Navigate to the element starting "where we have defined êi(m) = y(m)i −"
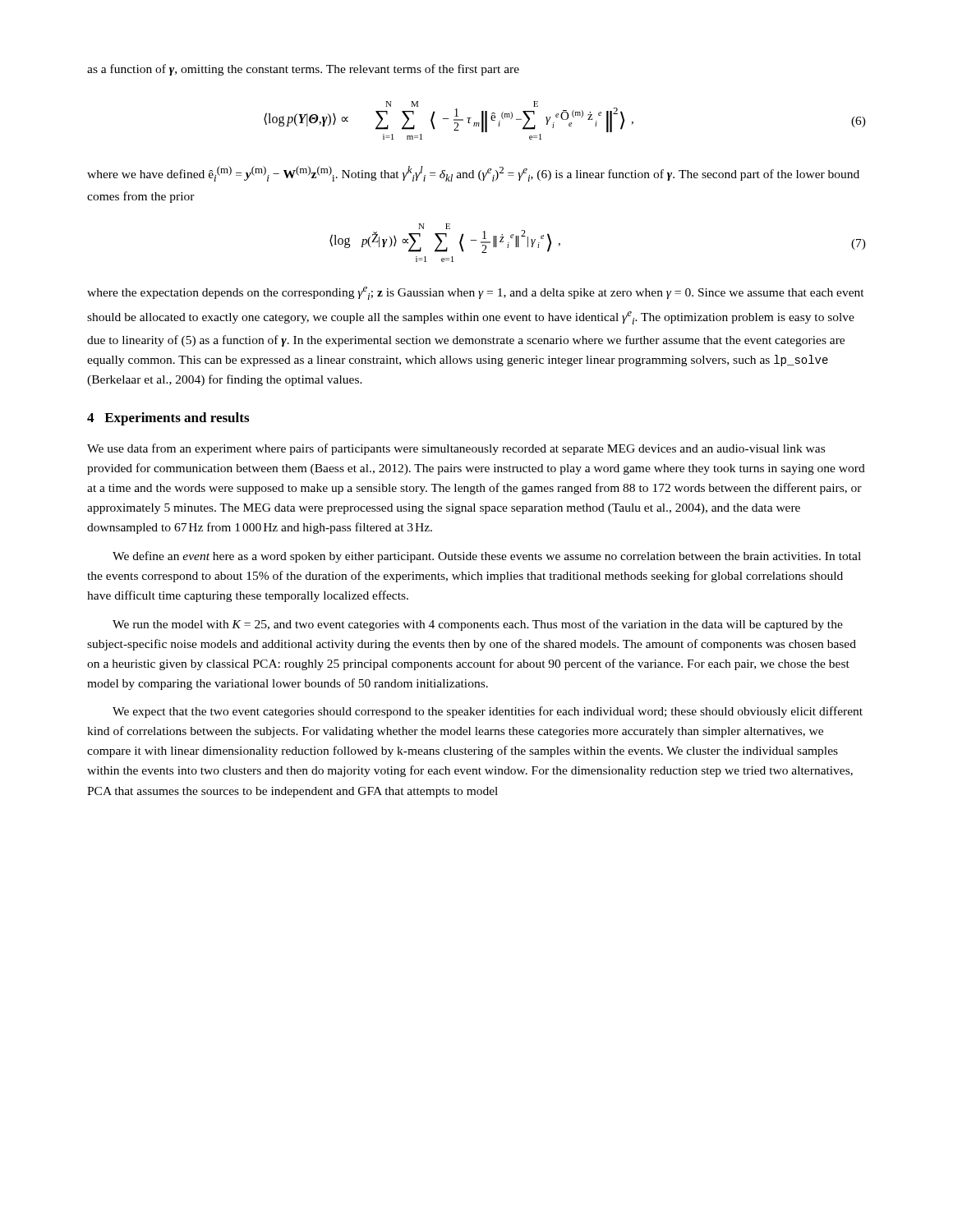Image resolution: width=953 pixels, height=1232 pixels. pyautogui.click(x=476, y=184)
